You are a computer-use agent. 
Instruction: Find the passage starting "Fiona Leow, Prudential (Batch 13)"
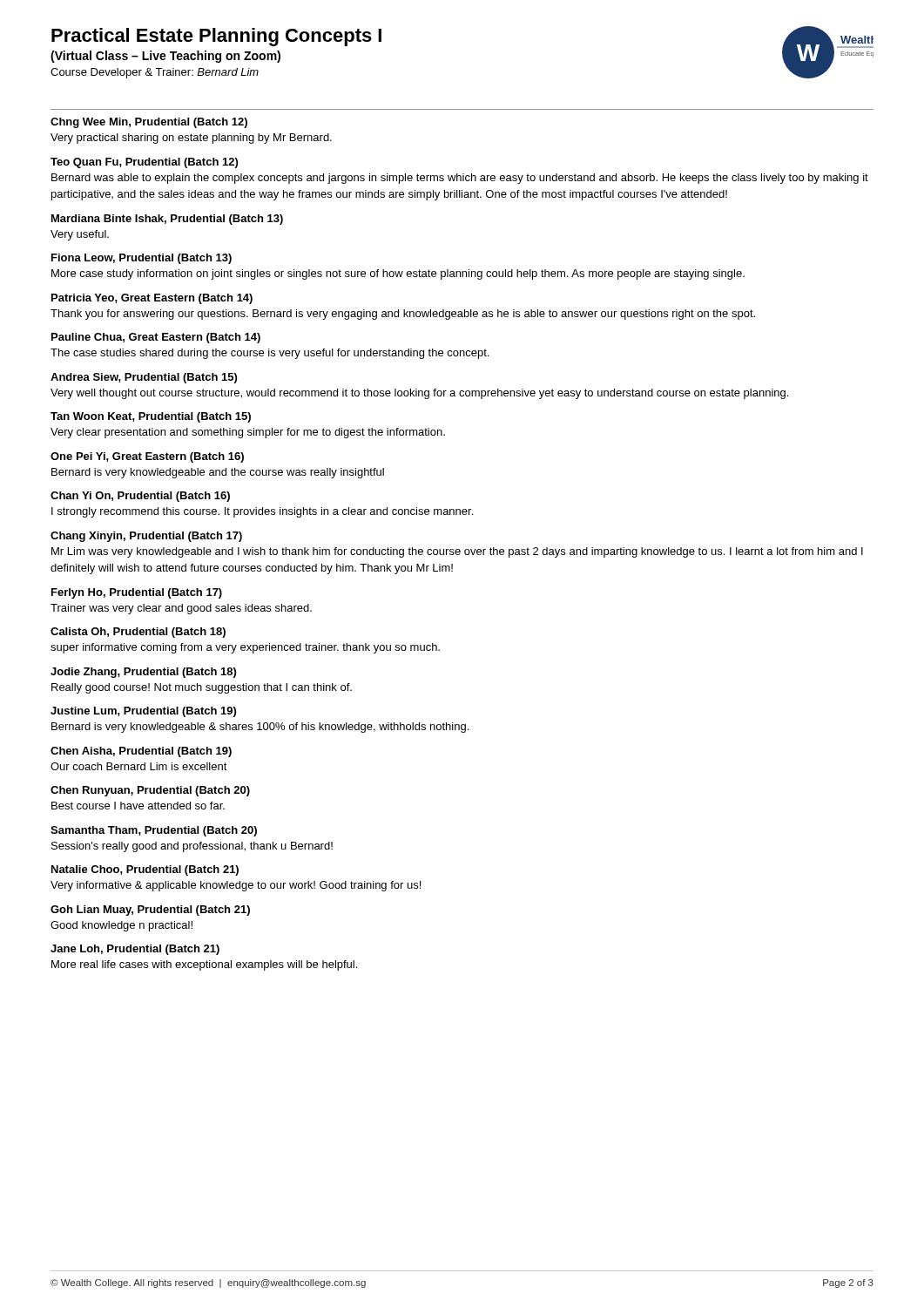[462, 266]
